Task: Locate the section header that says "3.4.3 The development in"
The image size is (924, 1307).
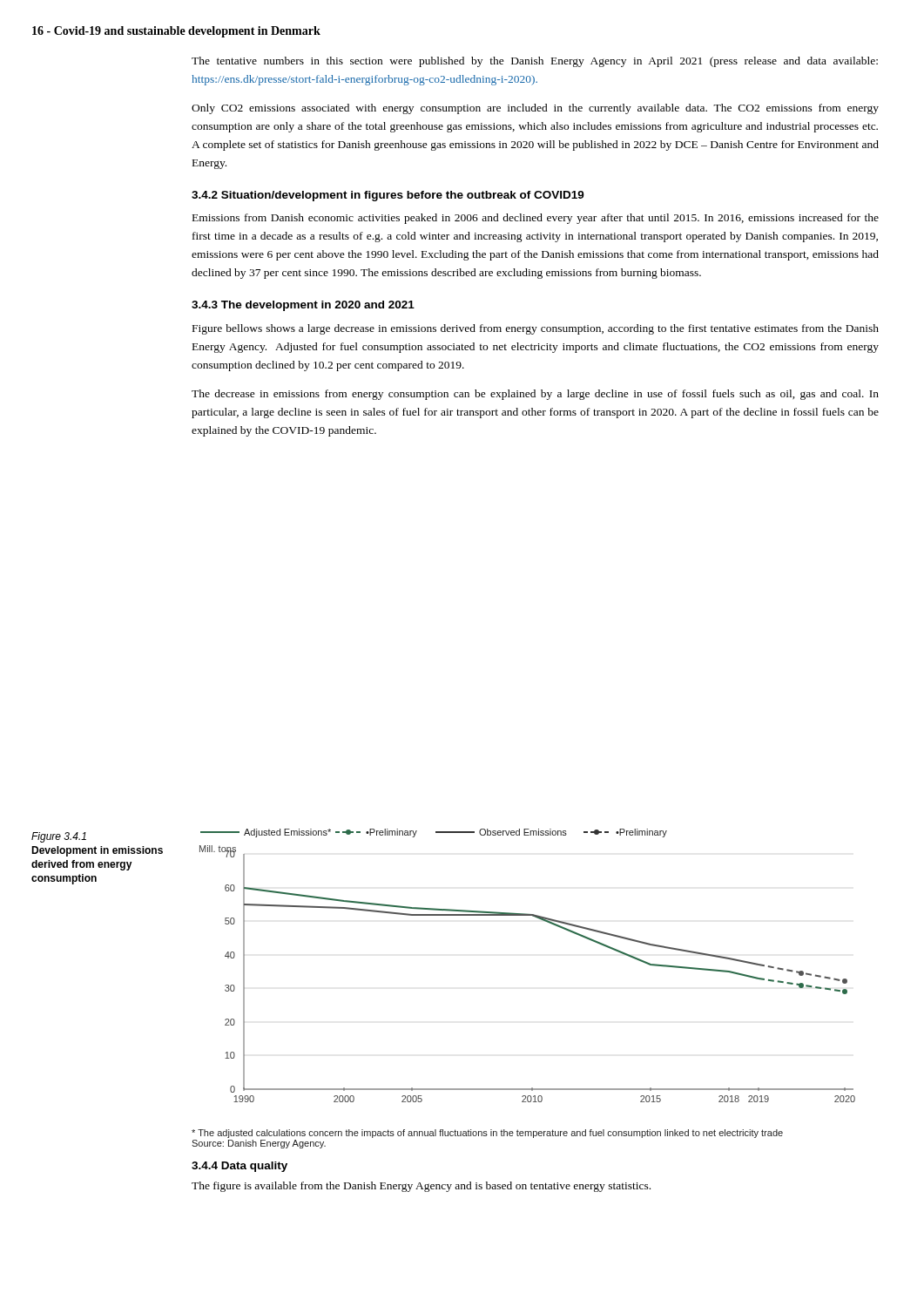Action: [303, 305]
